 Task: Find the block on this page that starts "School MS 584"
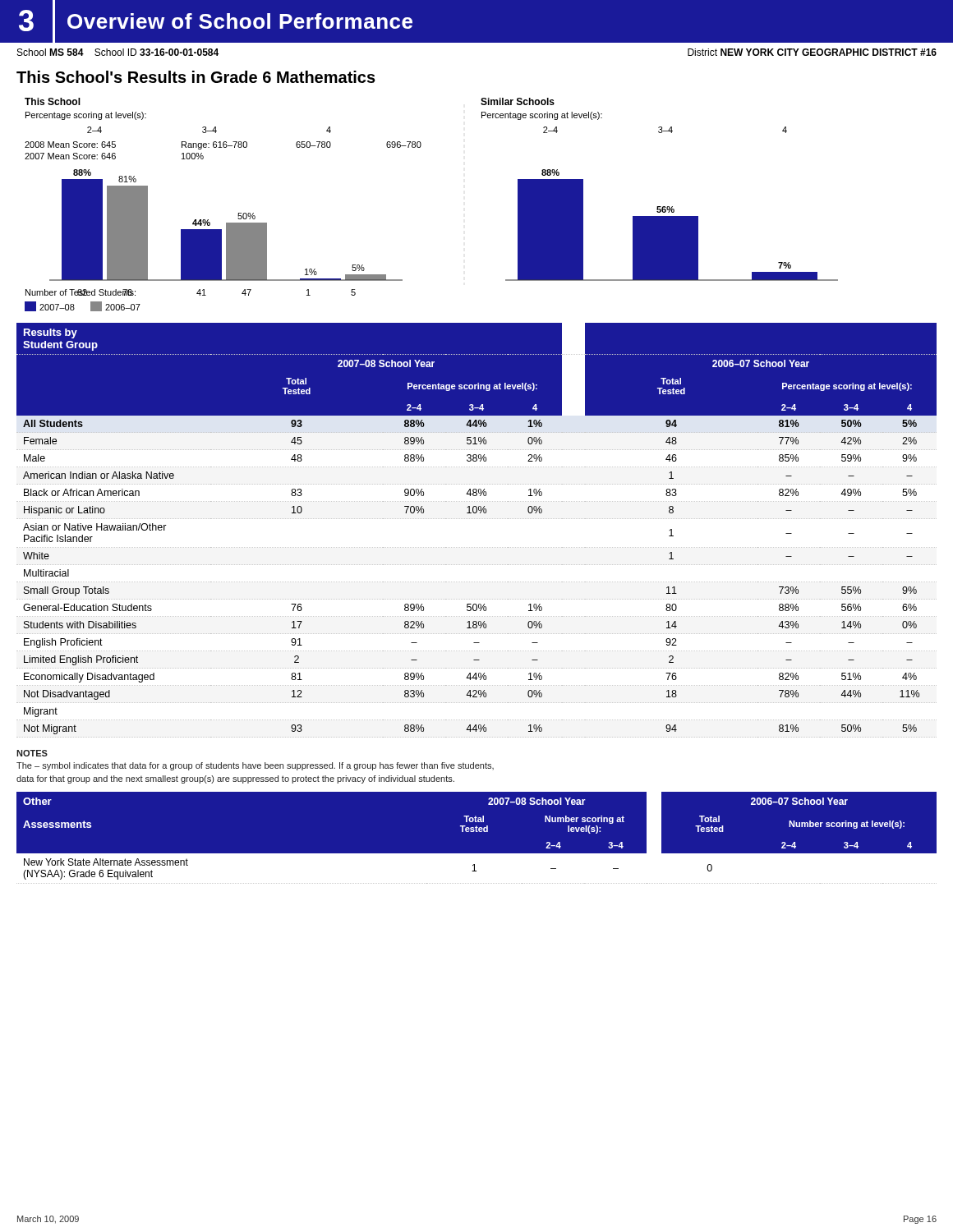476,53
